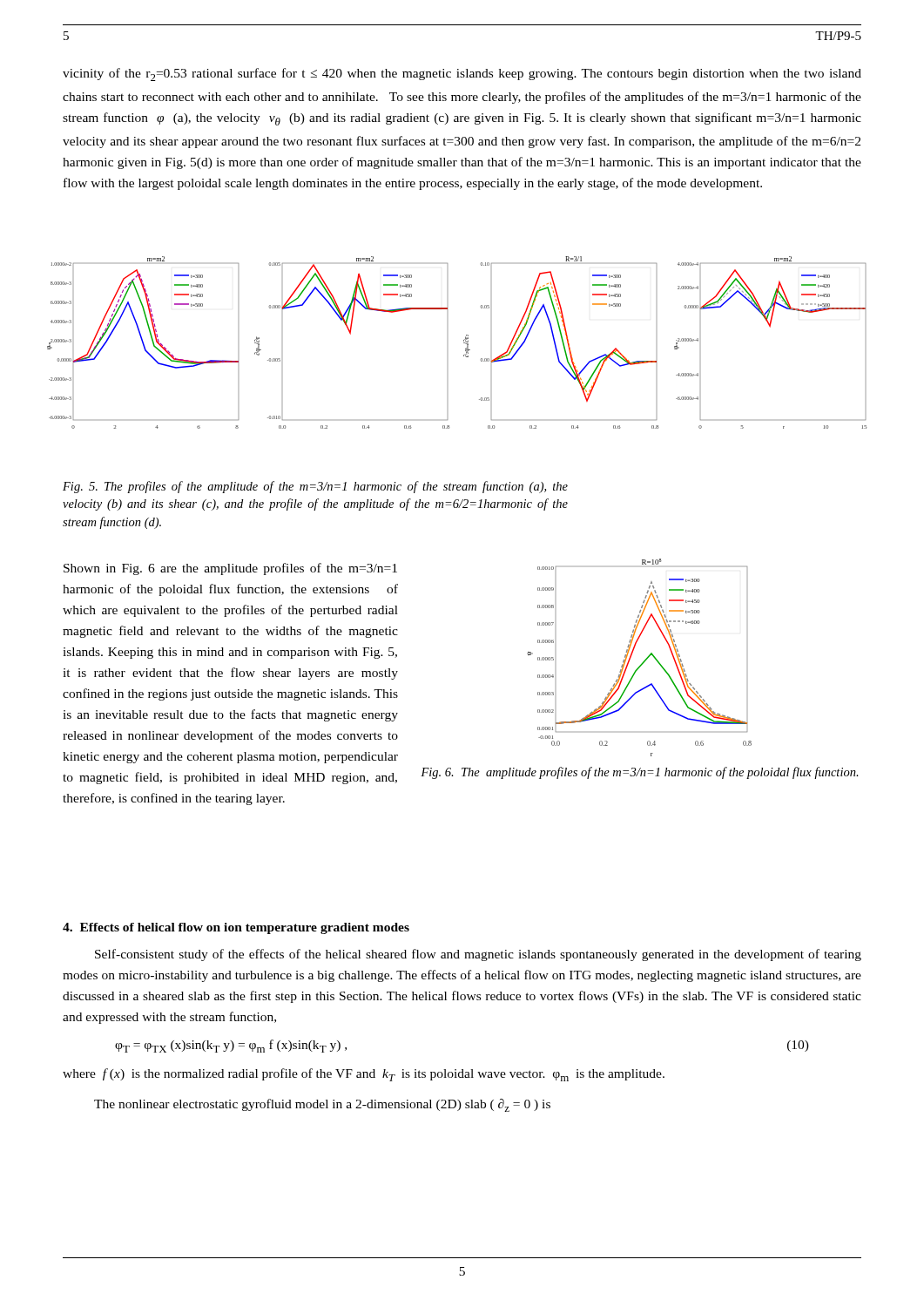This screenshot has height=1307, width=924.
Task: Find the element starting "The nonlinear electrostatic gyrofluid model in a 2-dimensional"
Action: (322, 1106)
